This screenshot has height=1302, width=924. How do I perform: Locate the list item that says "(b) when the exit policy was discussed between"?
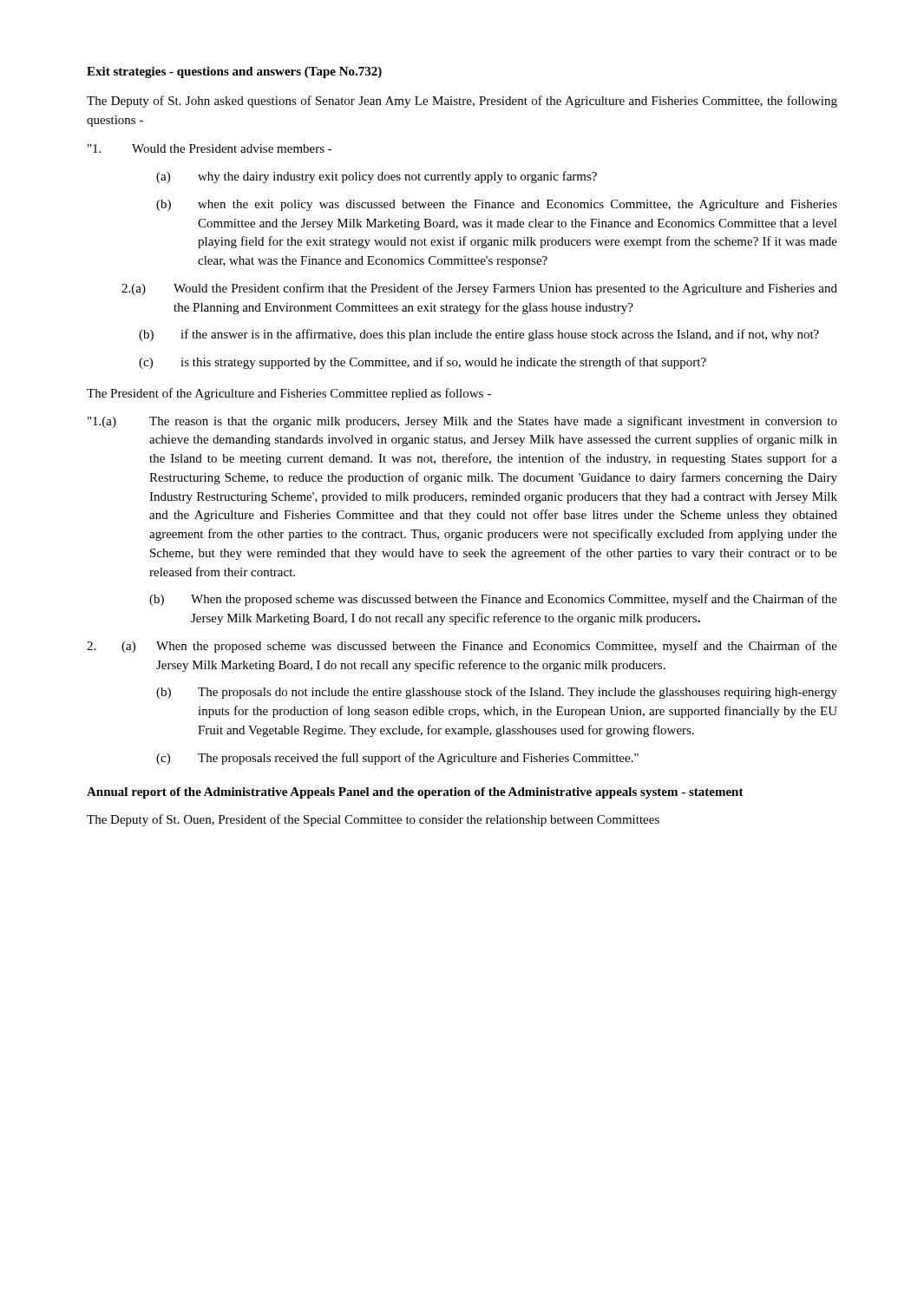[497, 233]
